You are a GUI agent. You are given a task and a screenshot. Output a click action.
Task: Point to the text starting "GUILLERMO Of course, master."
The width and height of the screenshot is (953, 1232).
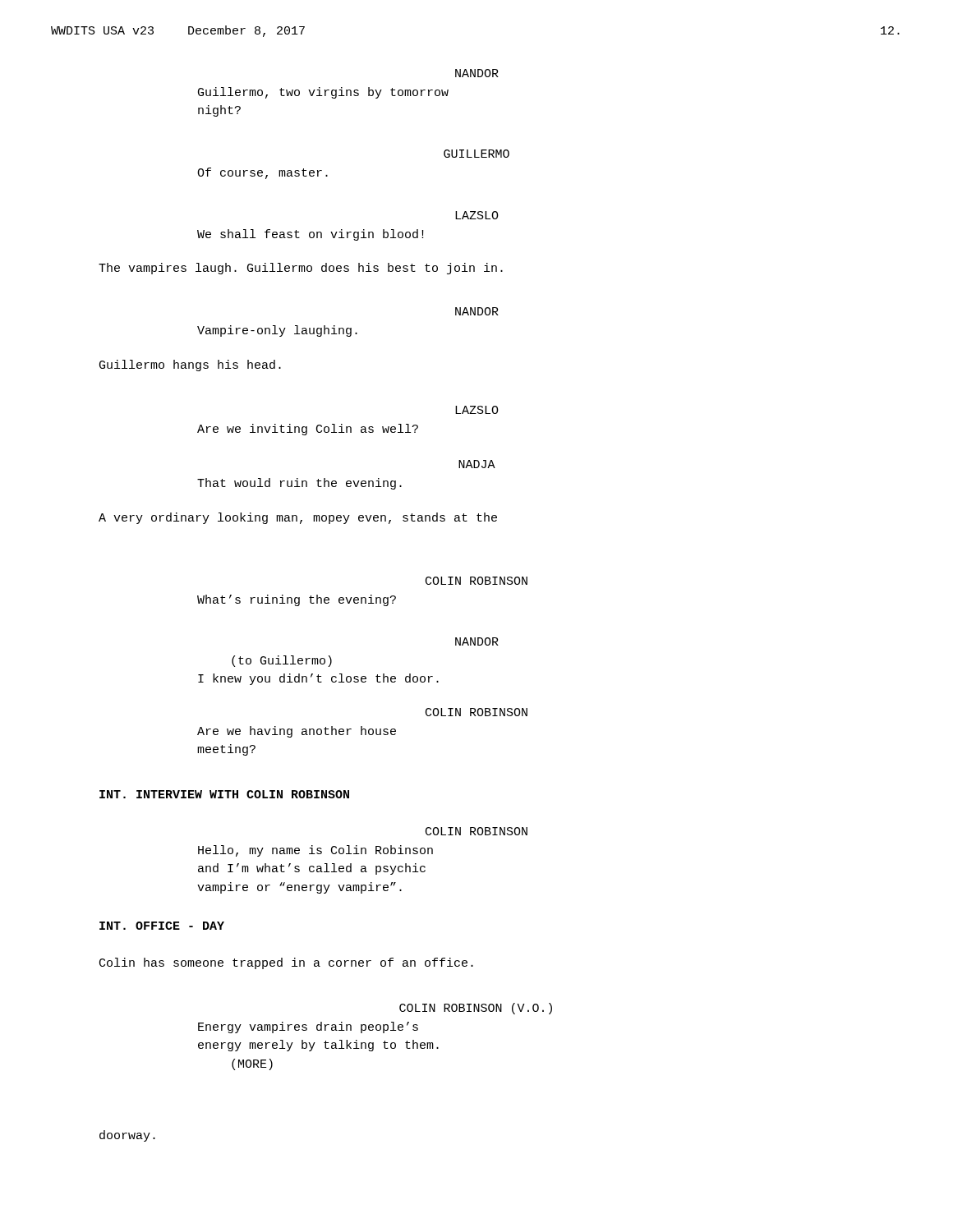point(476,165)
